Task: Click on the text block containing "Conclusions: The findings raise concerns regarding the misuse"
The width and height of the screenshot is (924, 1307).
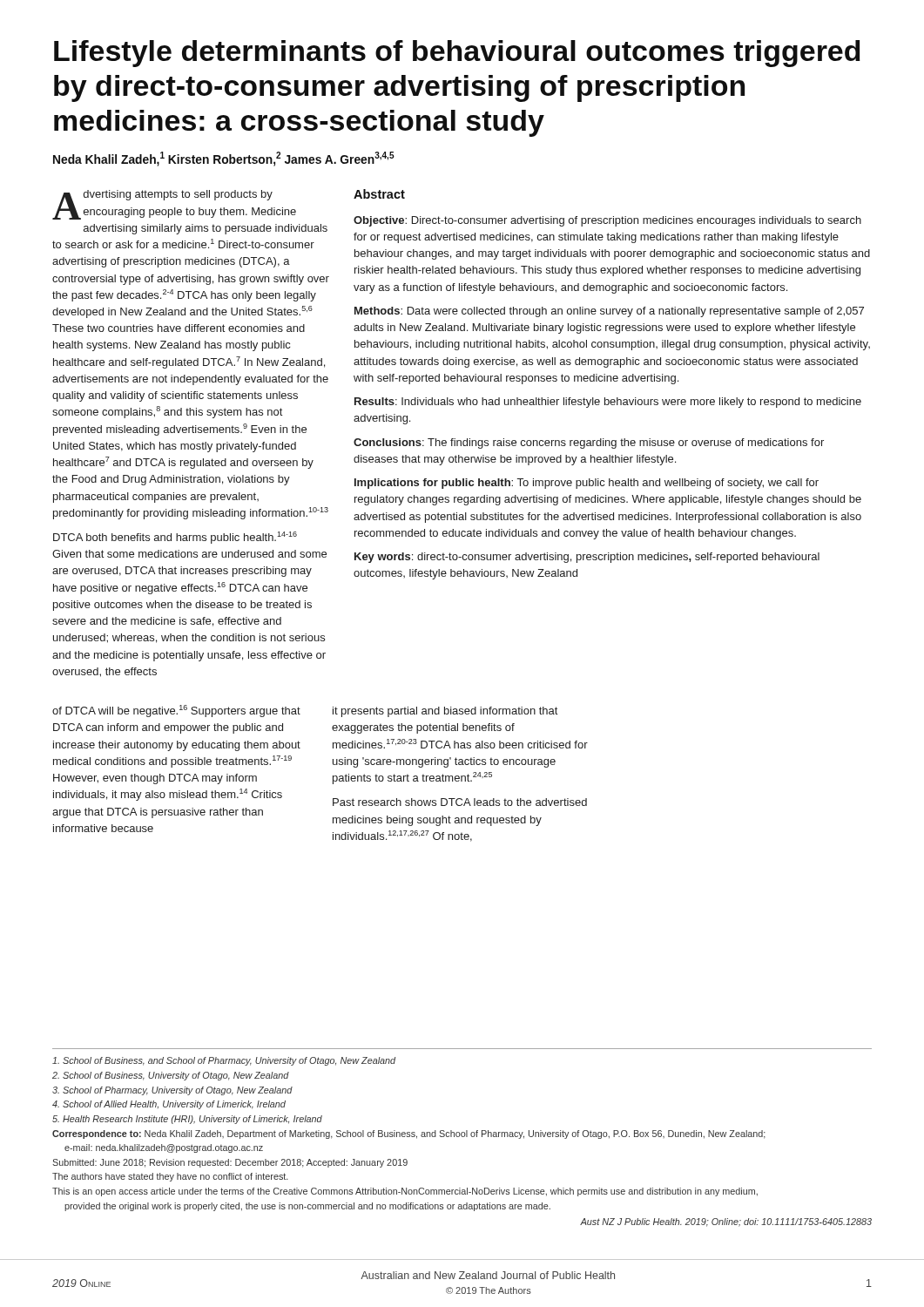Action: click(613, 450)
